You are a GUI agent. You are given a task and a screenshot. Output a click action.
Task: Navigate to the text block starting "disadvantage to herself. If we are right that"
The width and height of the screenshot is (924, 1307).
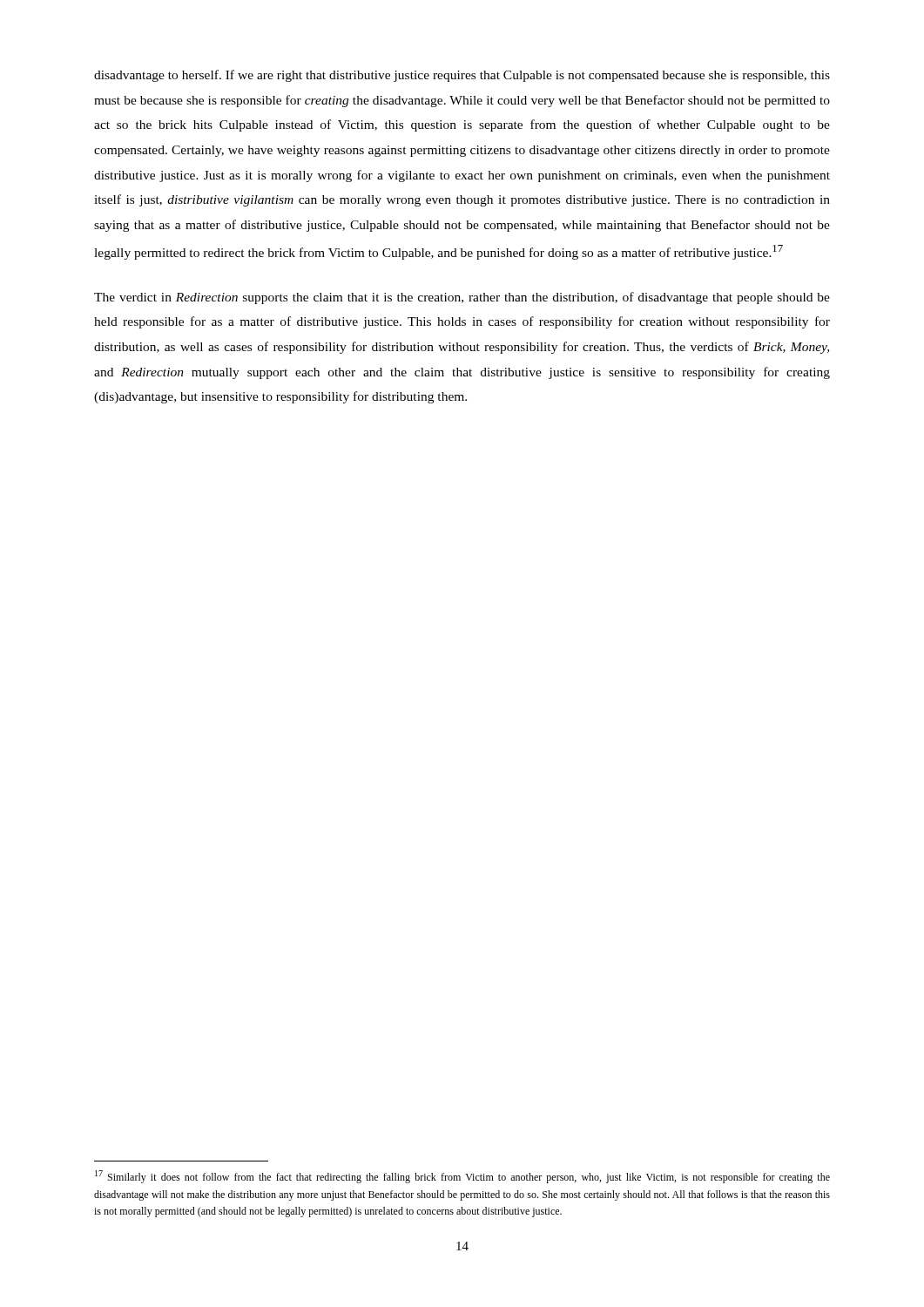tap(462, 164)
